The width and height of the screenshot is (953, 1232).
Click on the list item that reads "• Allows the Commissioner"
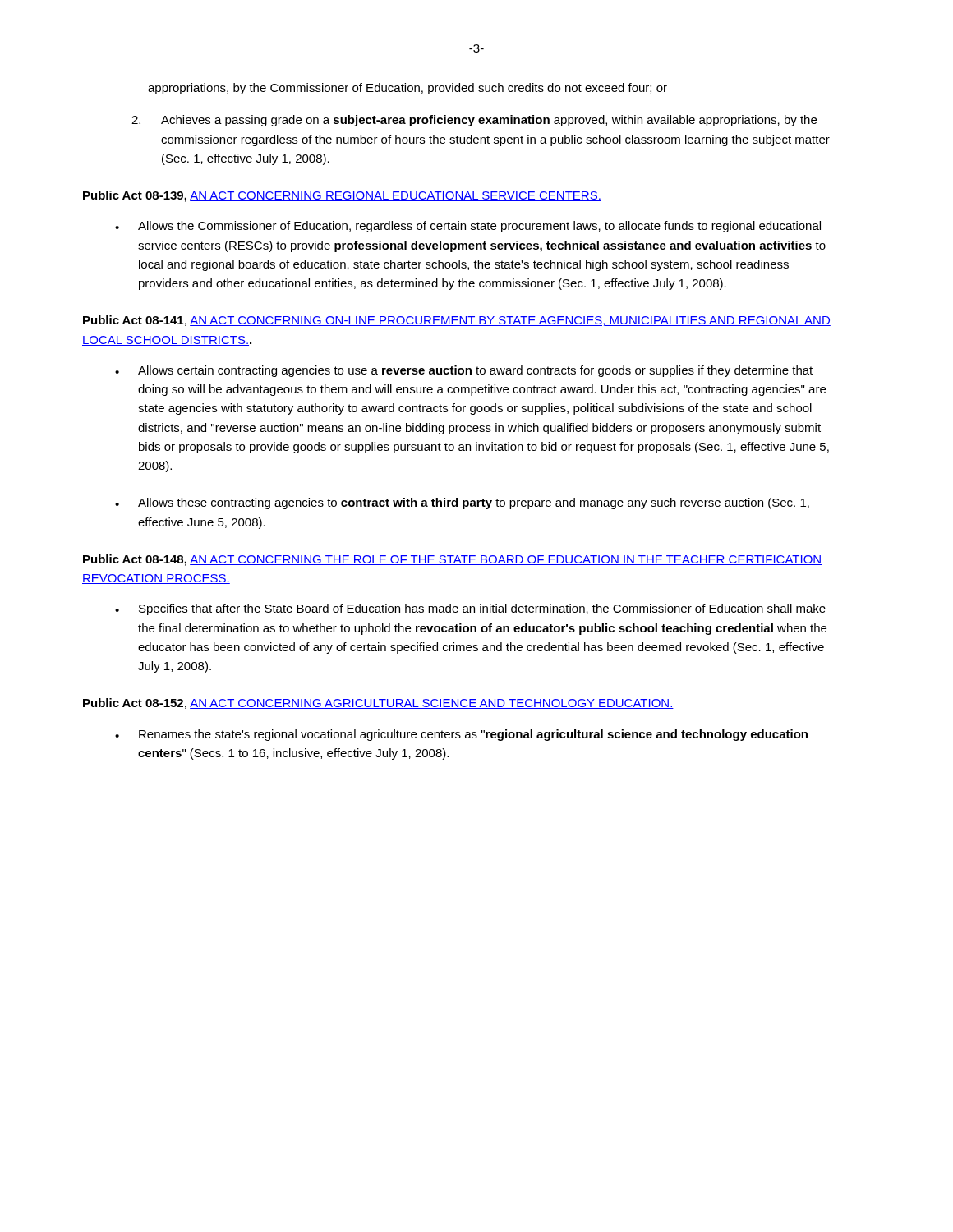coord(476,254)
